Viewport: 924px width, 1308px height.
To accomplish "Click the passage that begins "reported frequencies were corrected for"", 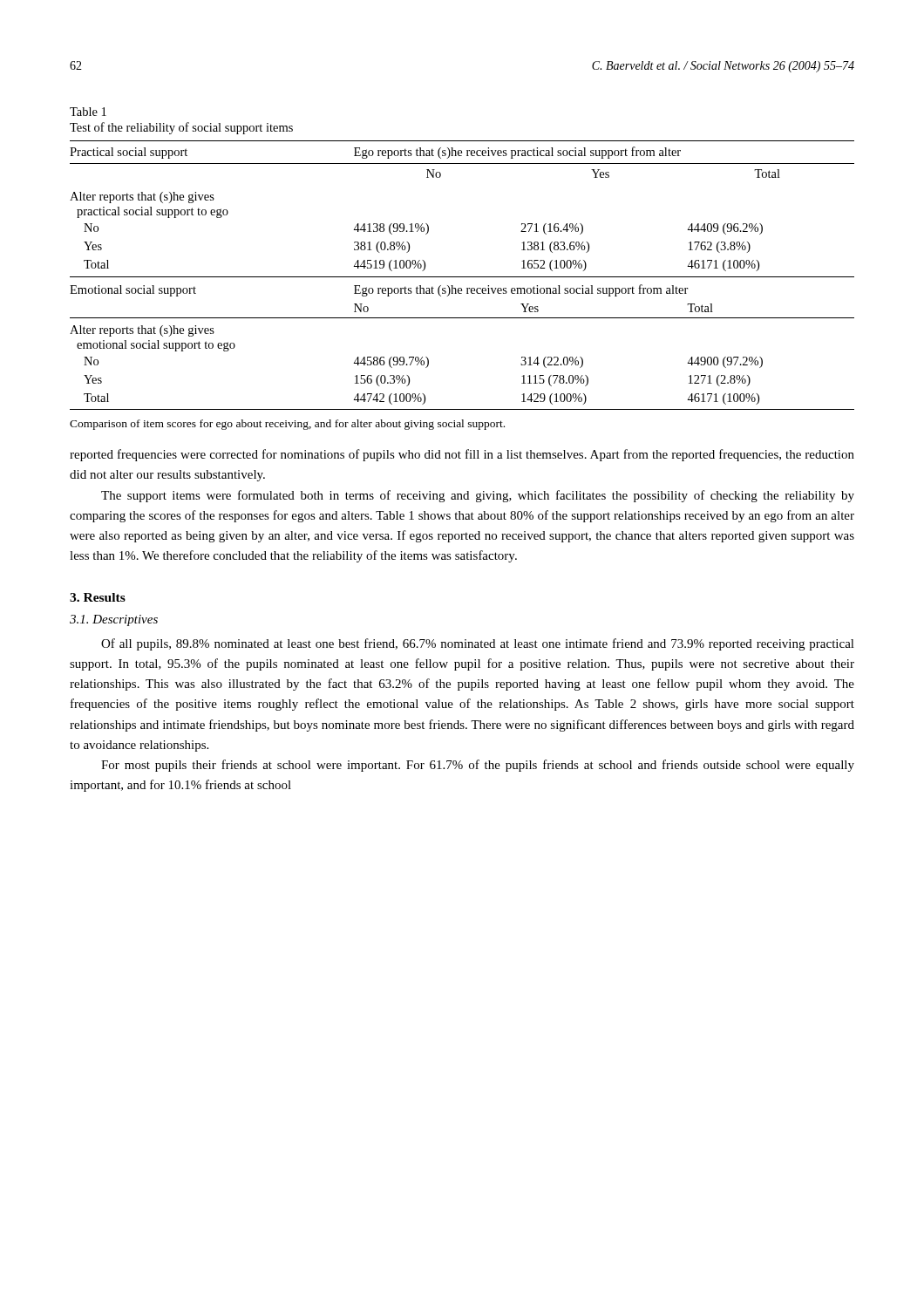I will pyautogui.click(x=462, y=464).
